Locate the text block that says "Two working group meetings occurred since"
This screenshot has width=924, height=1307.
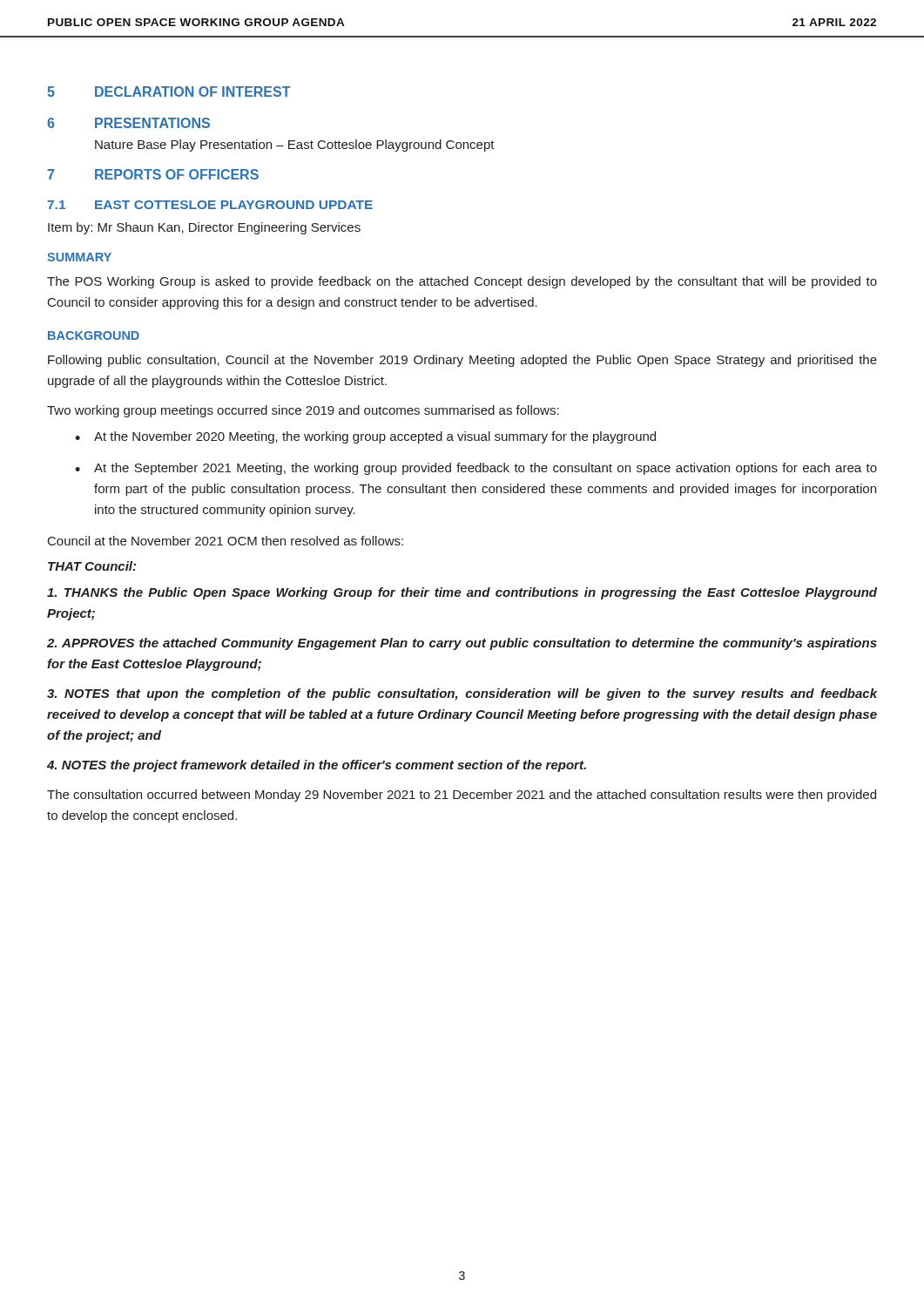(303, 410)
